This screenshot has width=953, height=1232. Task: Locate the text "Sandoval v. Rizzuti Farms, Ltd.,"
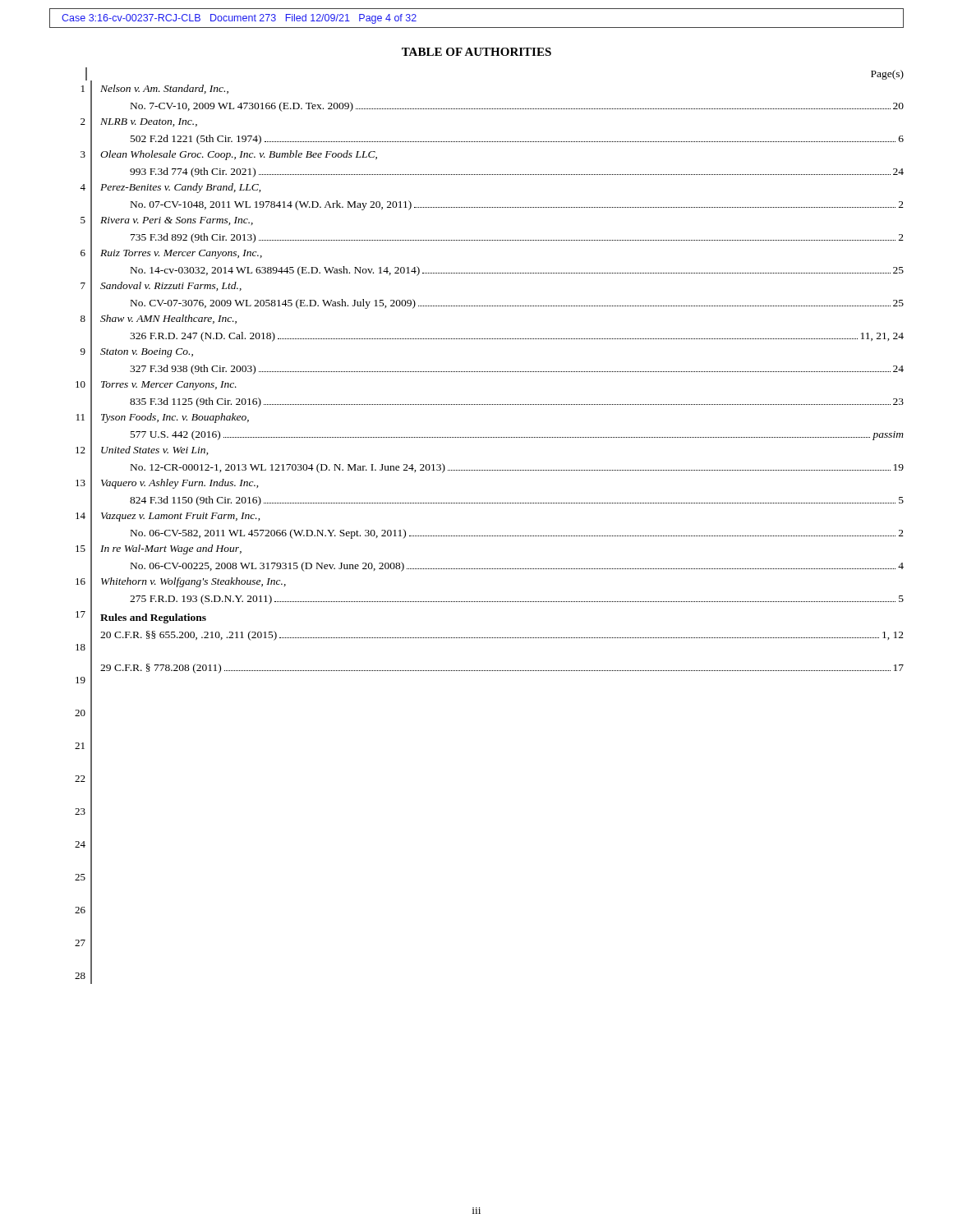click(x=171, y=285)
